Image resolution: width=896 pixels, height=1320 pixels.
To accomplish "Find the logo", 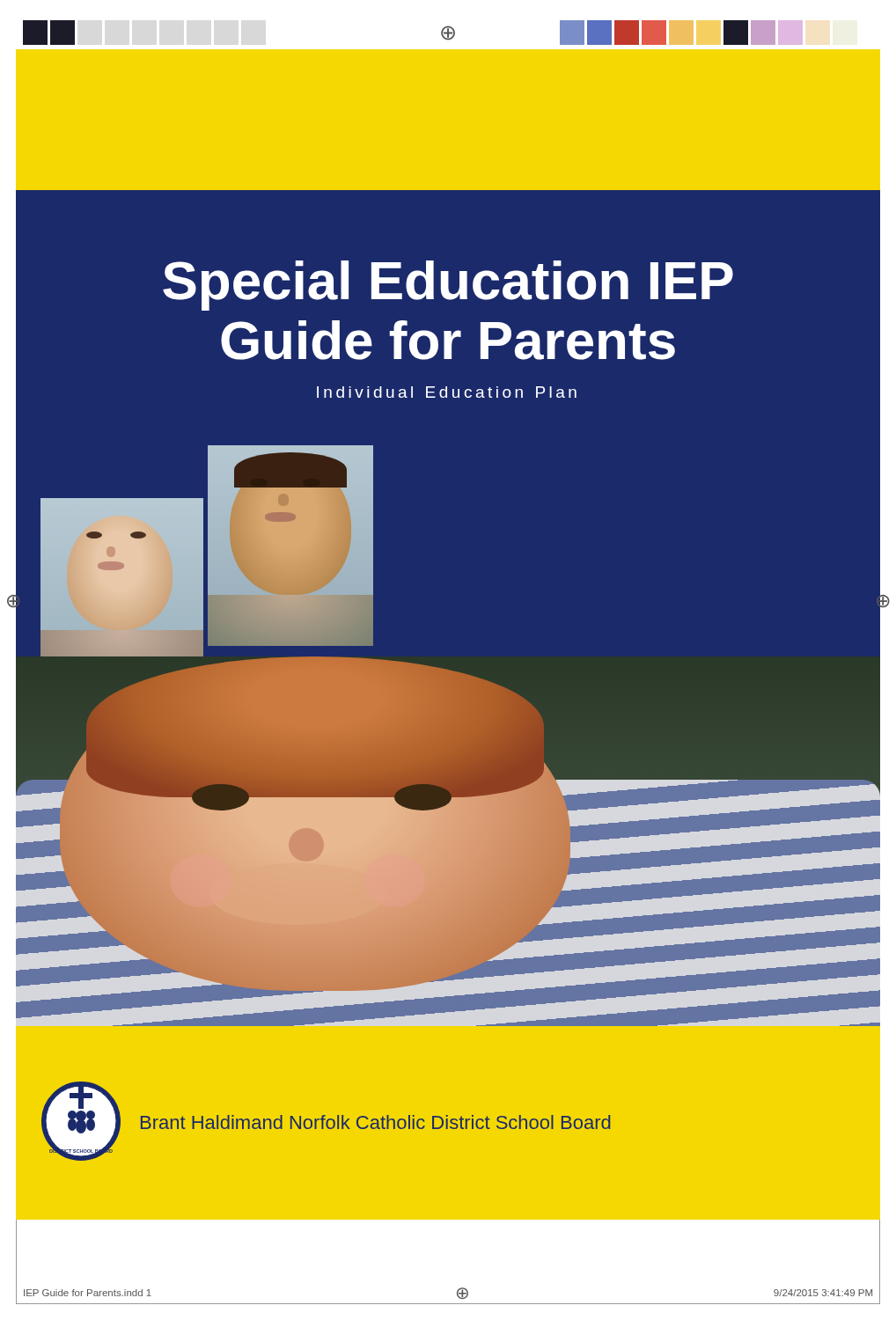I will click(x=81, y=1123).
